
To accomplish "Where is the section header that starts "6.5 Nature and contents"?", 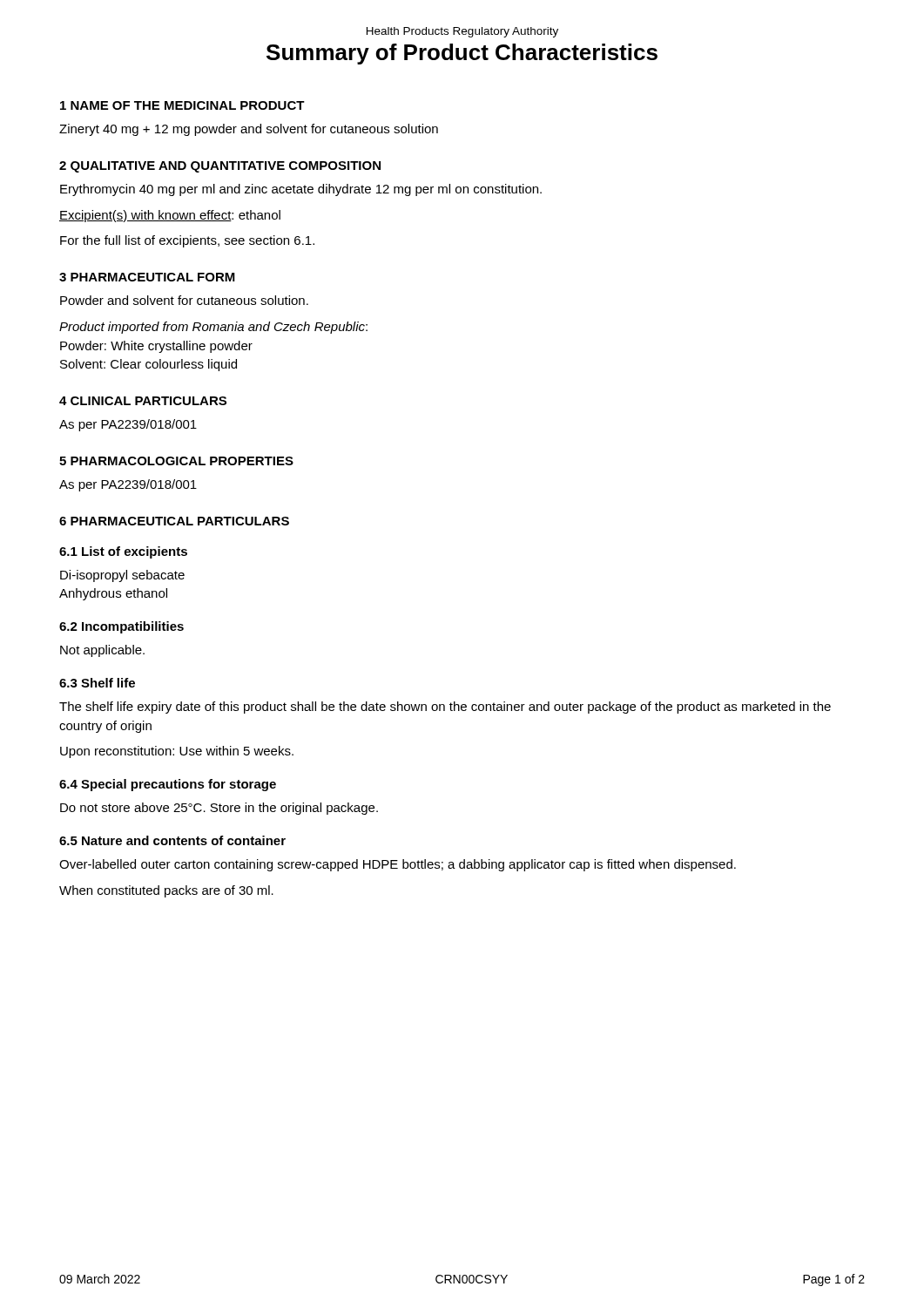I will (172, 840).
